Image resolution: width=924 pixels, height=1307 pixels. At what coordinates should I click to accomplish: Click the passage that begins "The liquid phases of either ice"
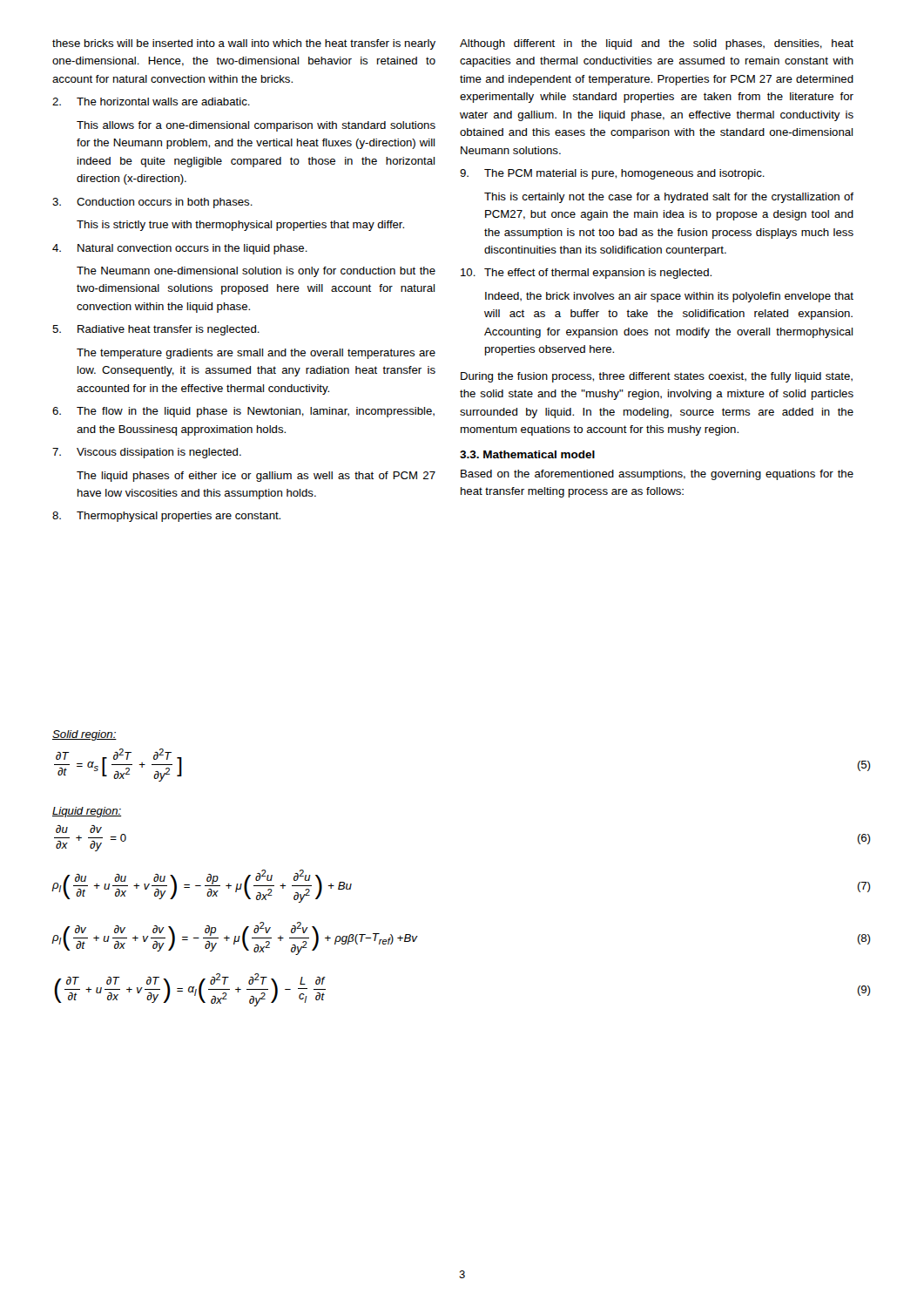point(256,484)
